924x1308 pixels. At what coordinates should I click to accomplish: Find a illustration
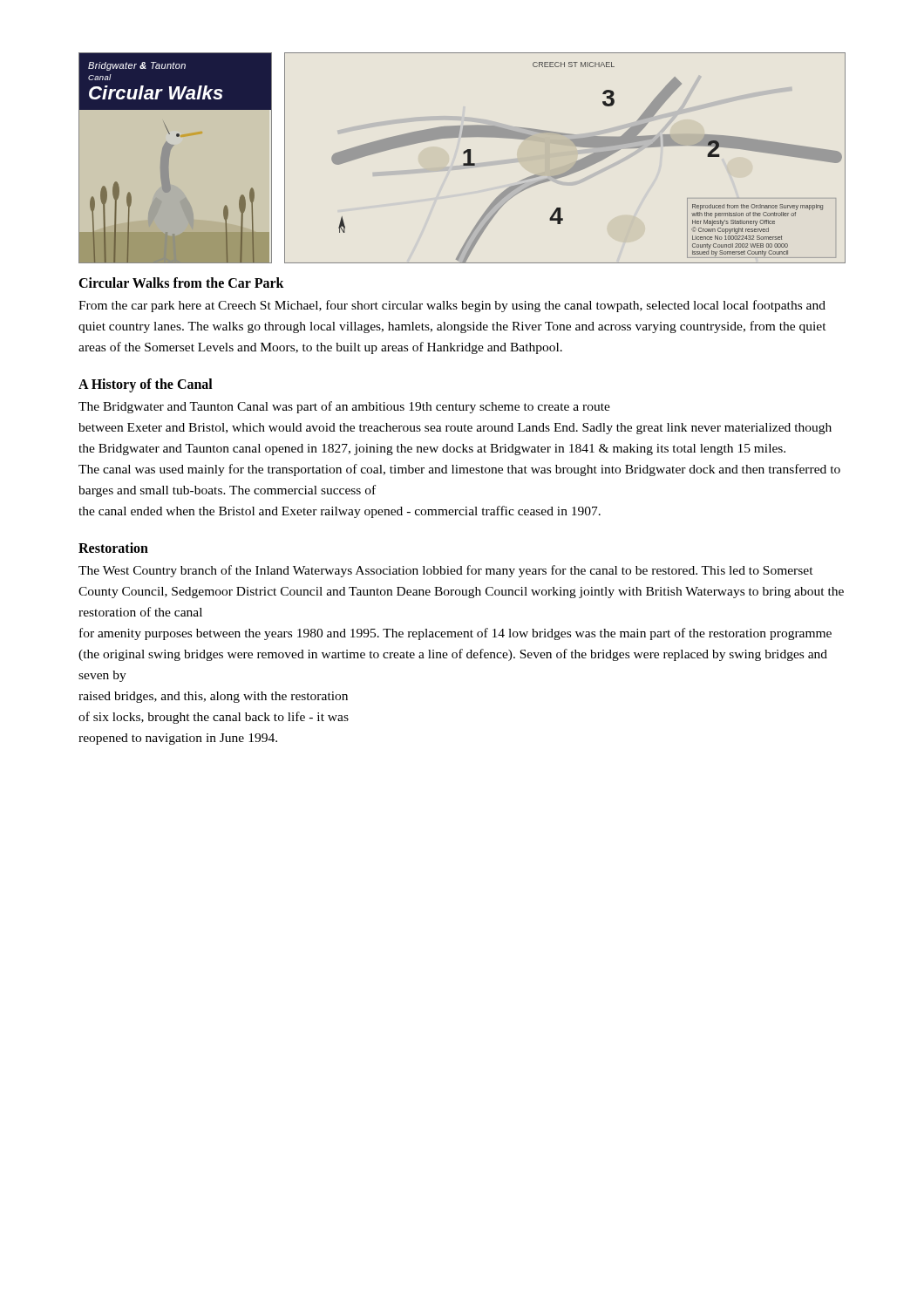click(x=462, y=158)
